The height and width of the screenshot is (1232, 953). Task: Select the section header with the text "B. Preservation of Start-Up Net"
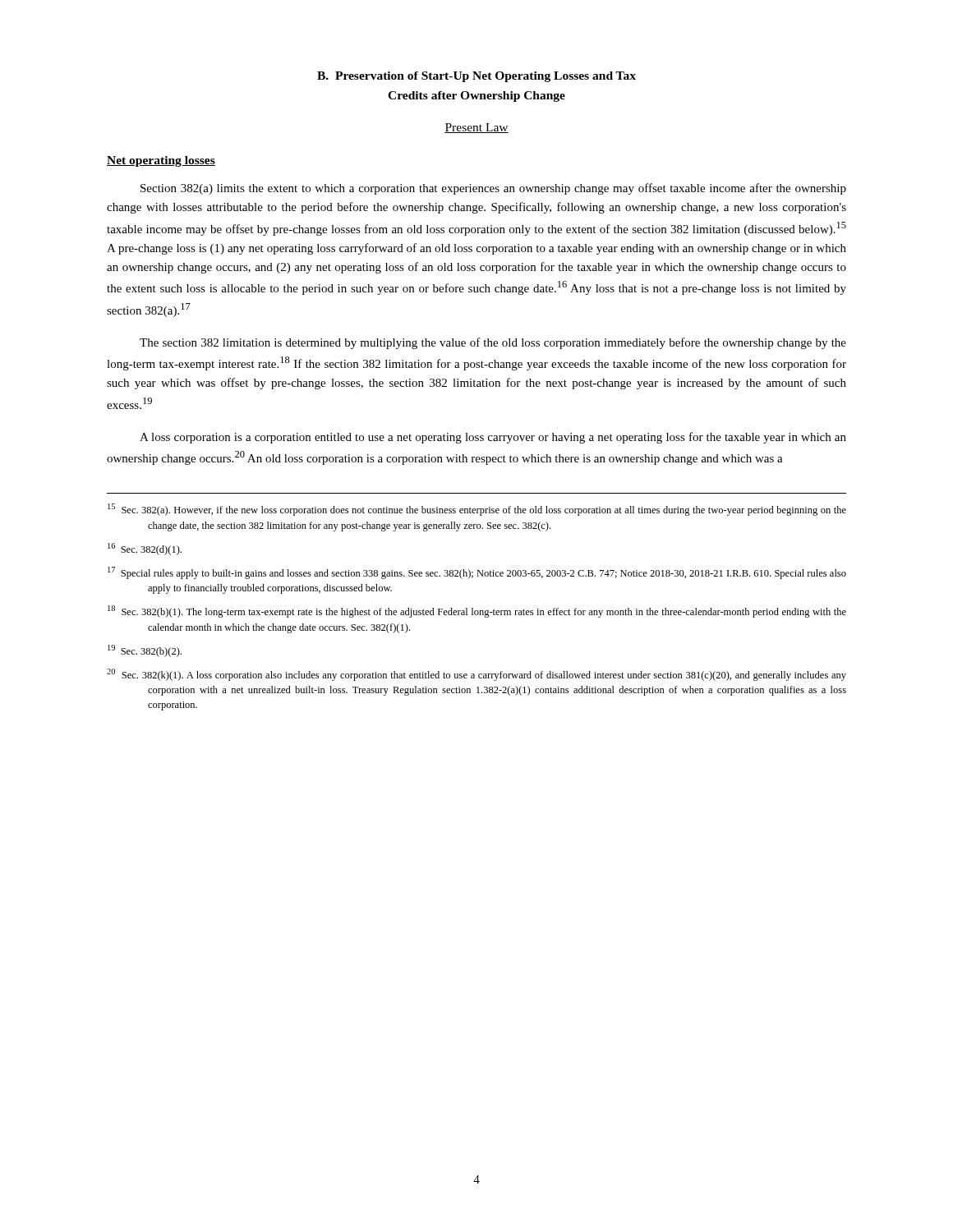[x=476, y=85]
